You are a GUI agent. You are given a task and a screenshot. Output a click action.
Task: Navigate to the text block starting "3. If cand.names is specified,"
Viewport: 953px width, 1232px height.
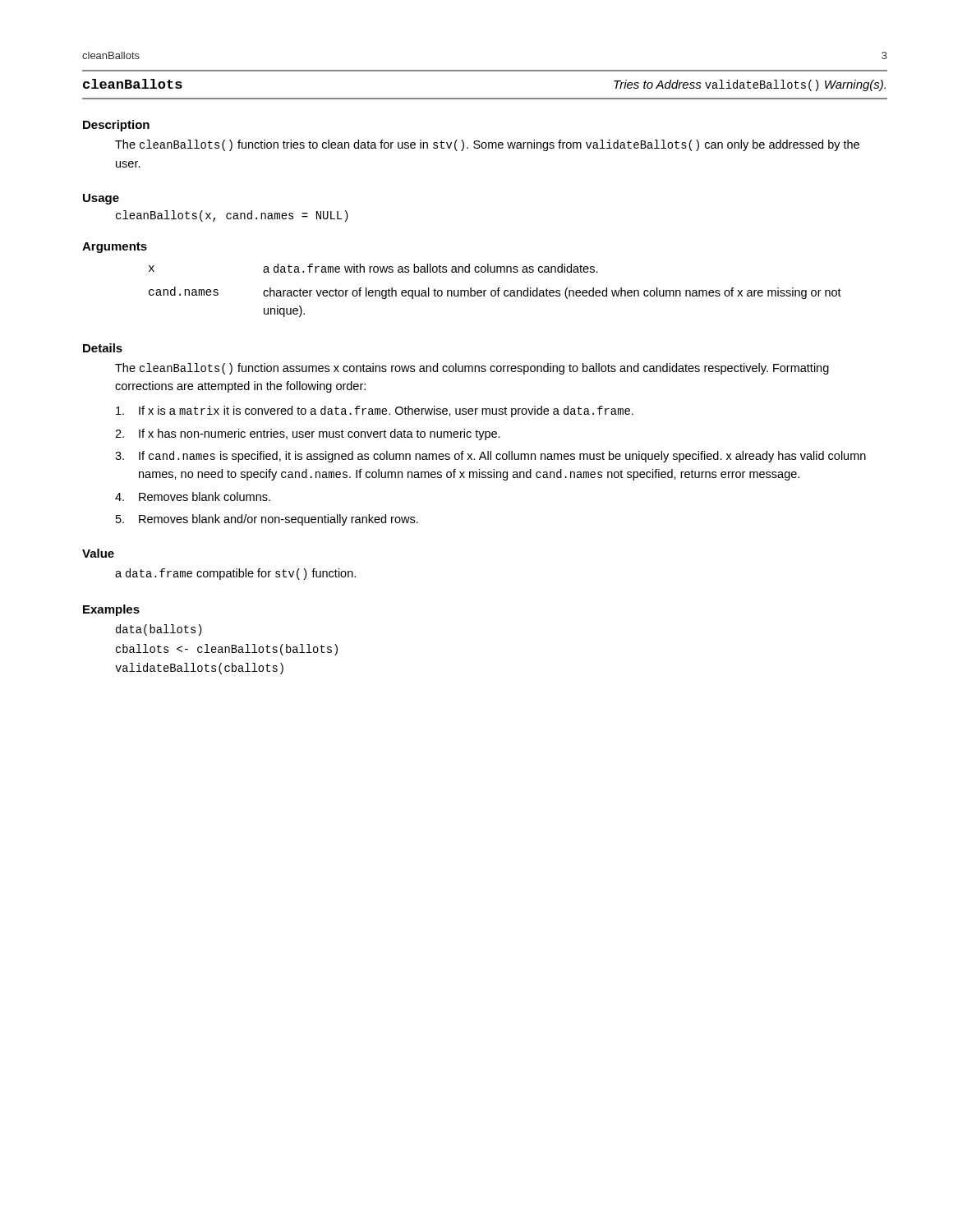[501, 466]
